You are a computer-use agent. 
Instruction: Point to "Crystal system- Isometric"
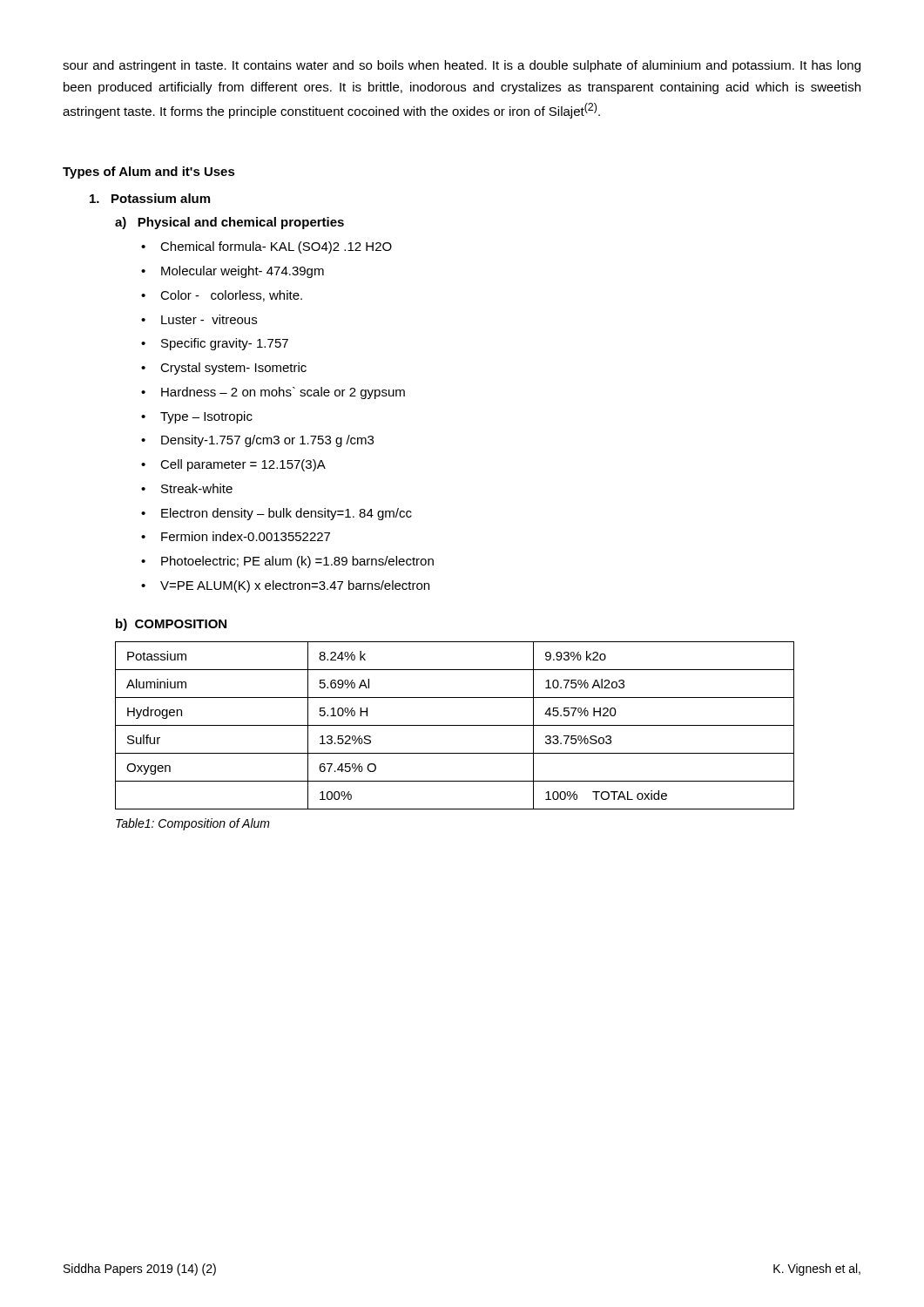(234, 367)
